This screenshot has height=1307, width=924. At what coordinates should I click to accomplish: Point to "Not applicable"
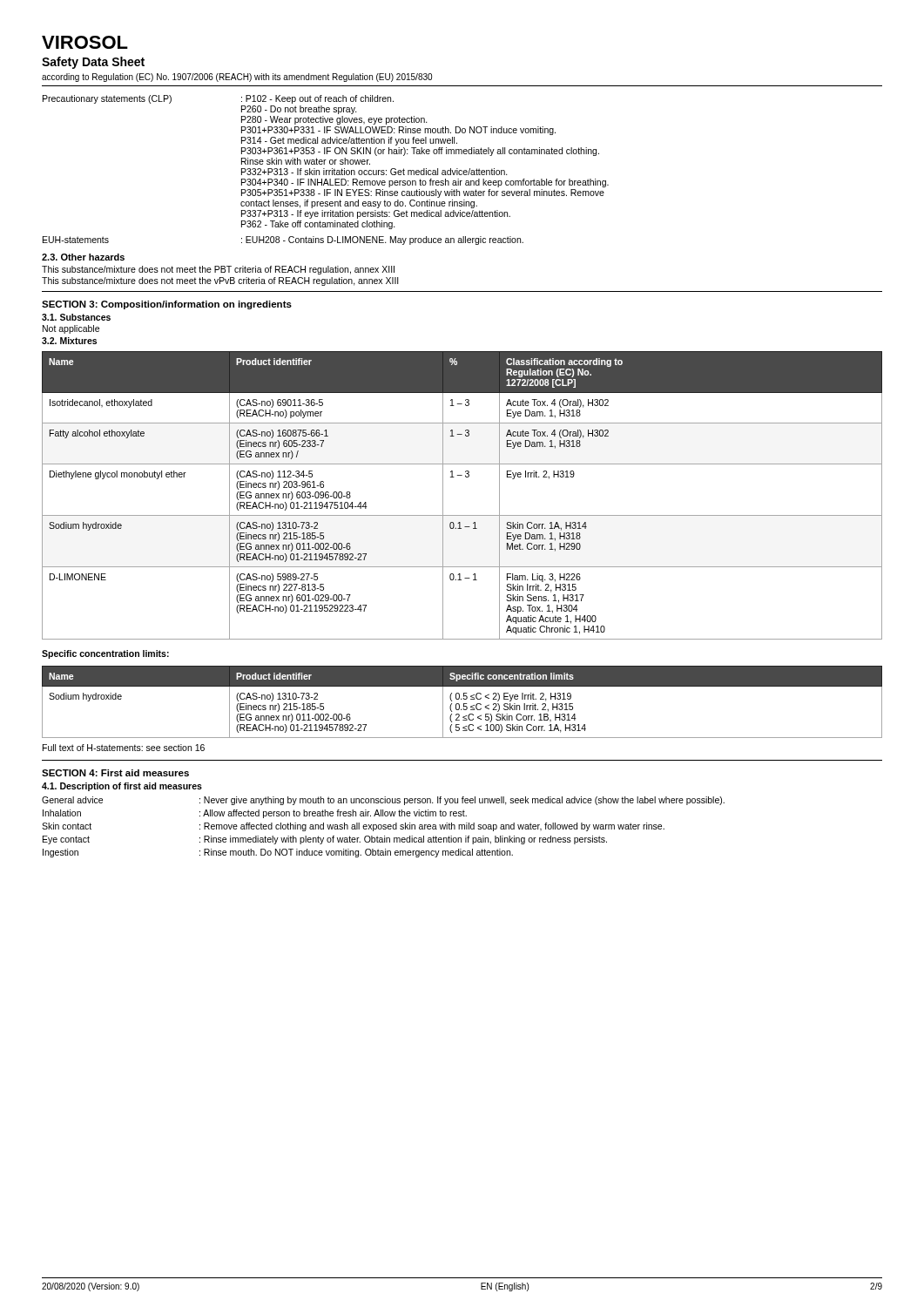(71, 328)
